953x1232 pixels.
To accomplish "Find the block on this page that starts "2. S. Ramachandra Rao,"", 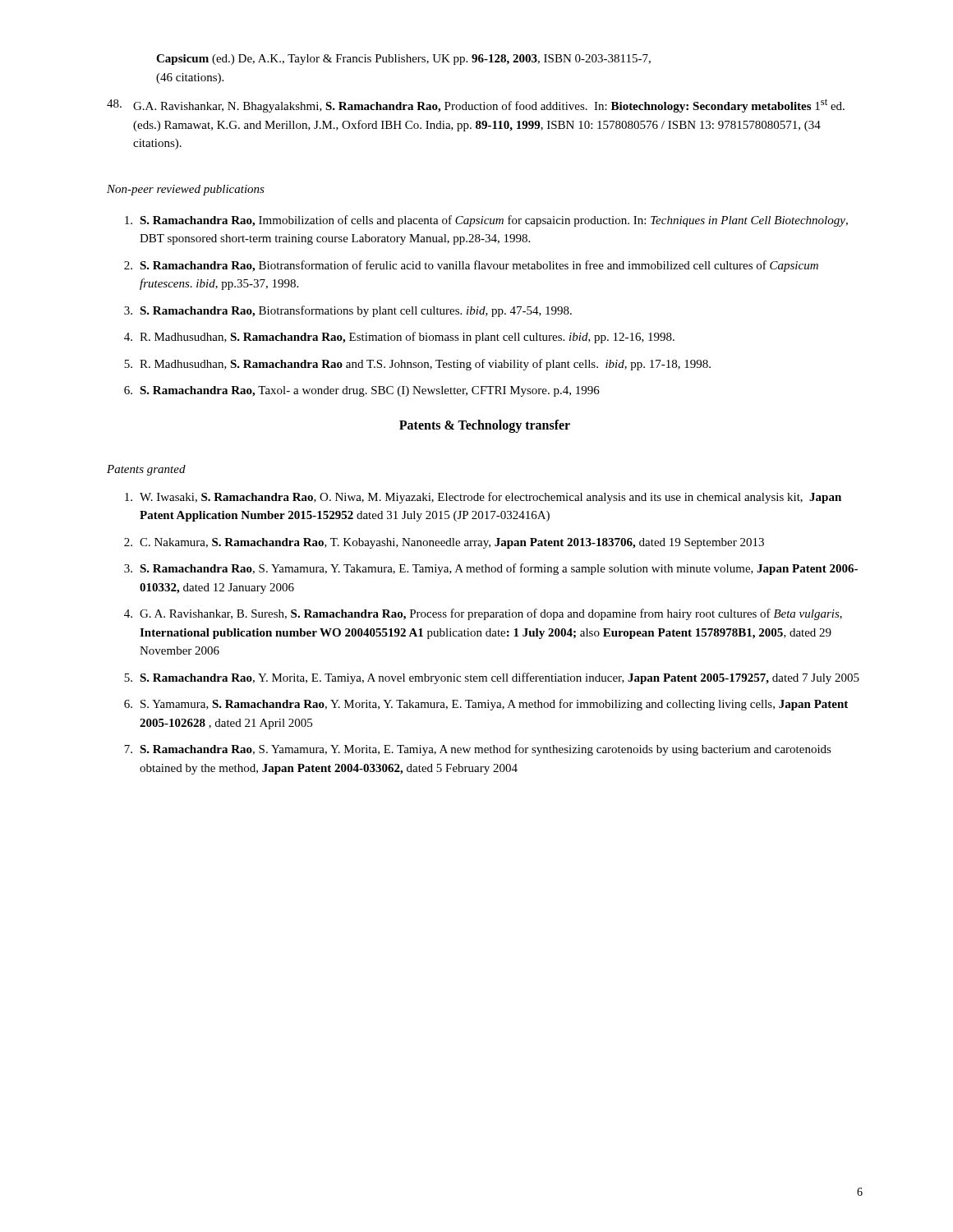I will (x=485, y=274).
